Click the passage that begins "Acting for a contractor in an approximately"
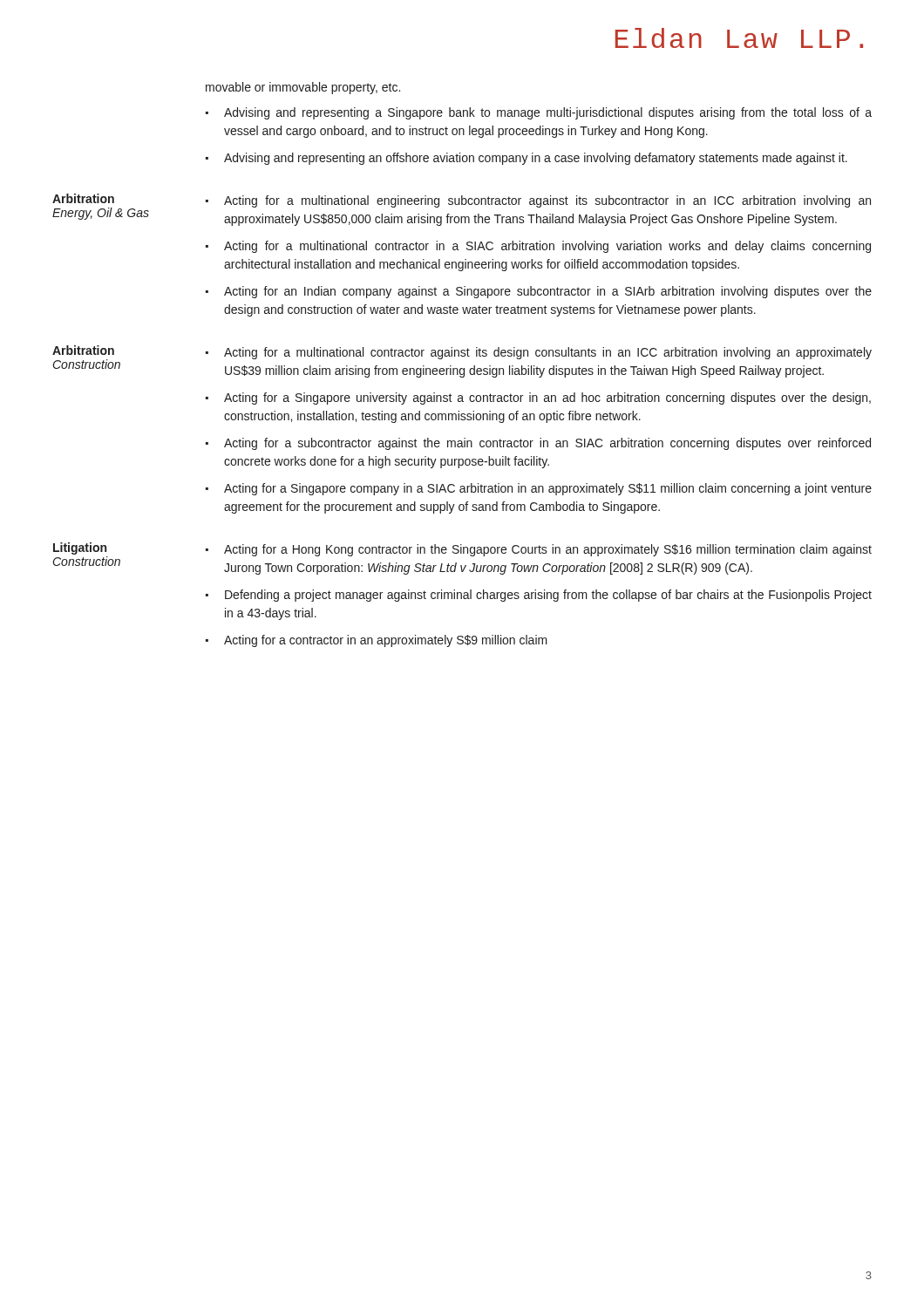Viewport: 924px width, 1308px height. coord(386,640)
